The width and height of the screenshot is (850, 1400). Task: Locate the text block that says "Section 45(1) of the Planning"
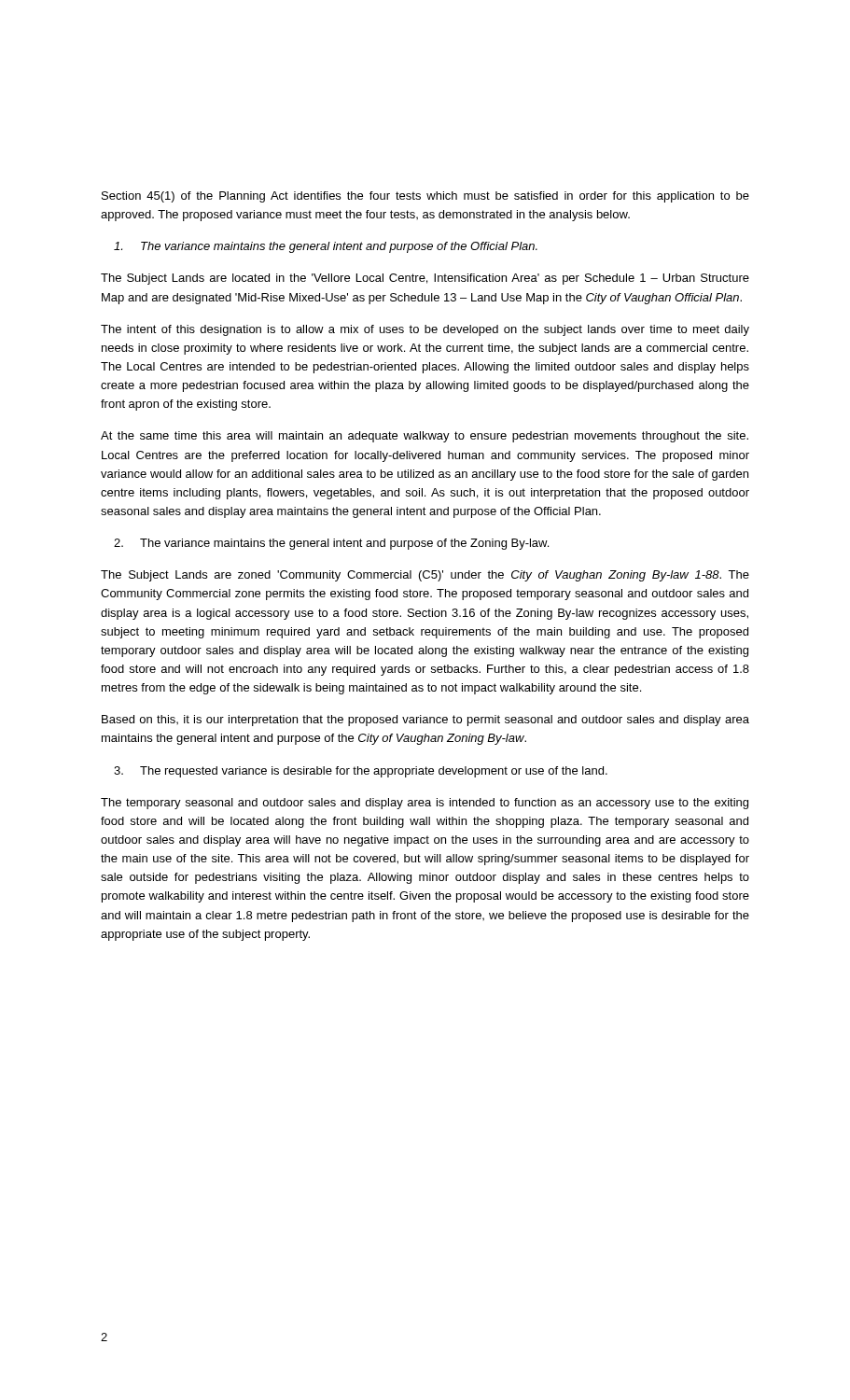pyautogui.click(x=425, y=205)
